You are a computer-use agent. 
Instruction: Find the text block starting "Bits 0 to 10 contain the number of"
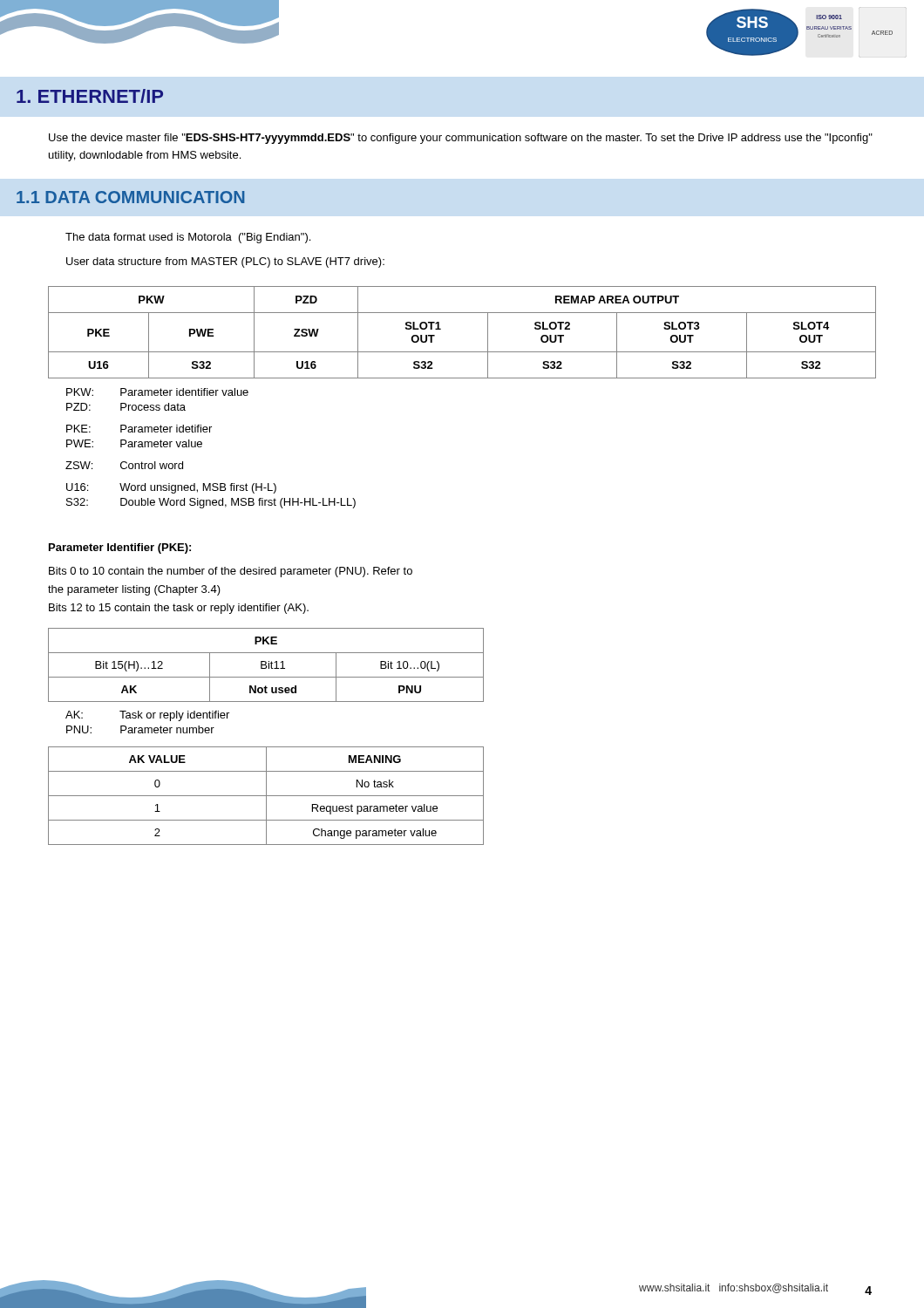230,589
